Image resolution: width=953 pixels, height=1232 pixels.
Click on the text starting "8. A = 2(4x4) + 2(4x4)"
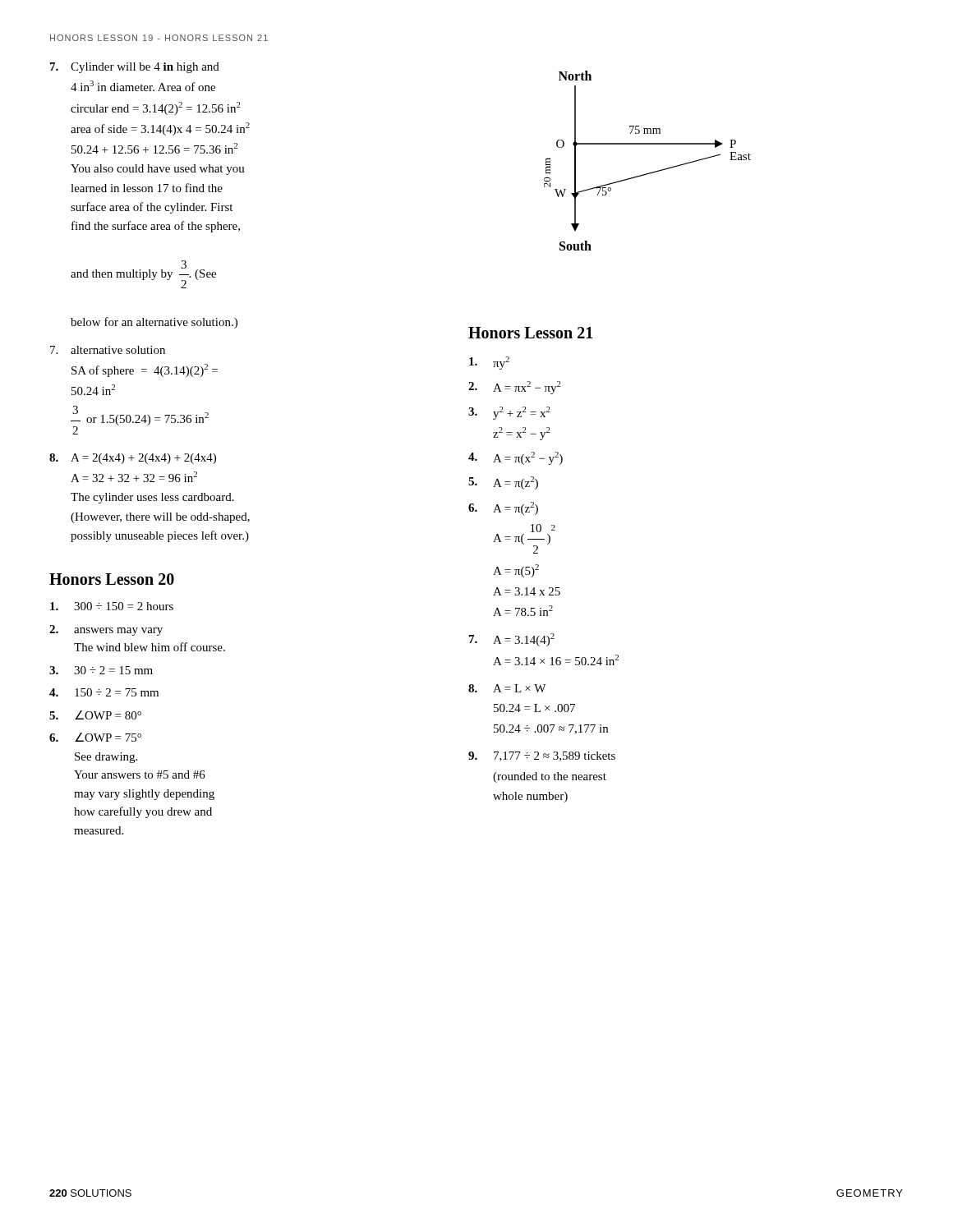point(150,497)
